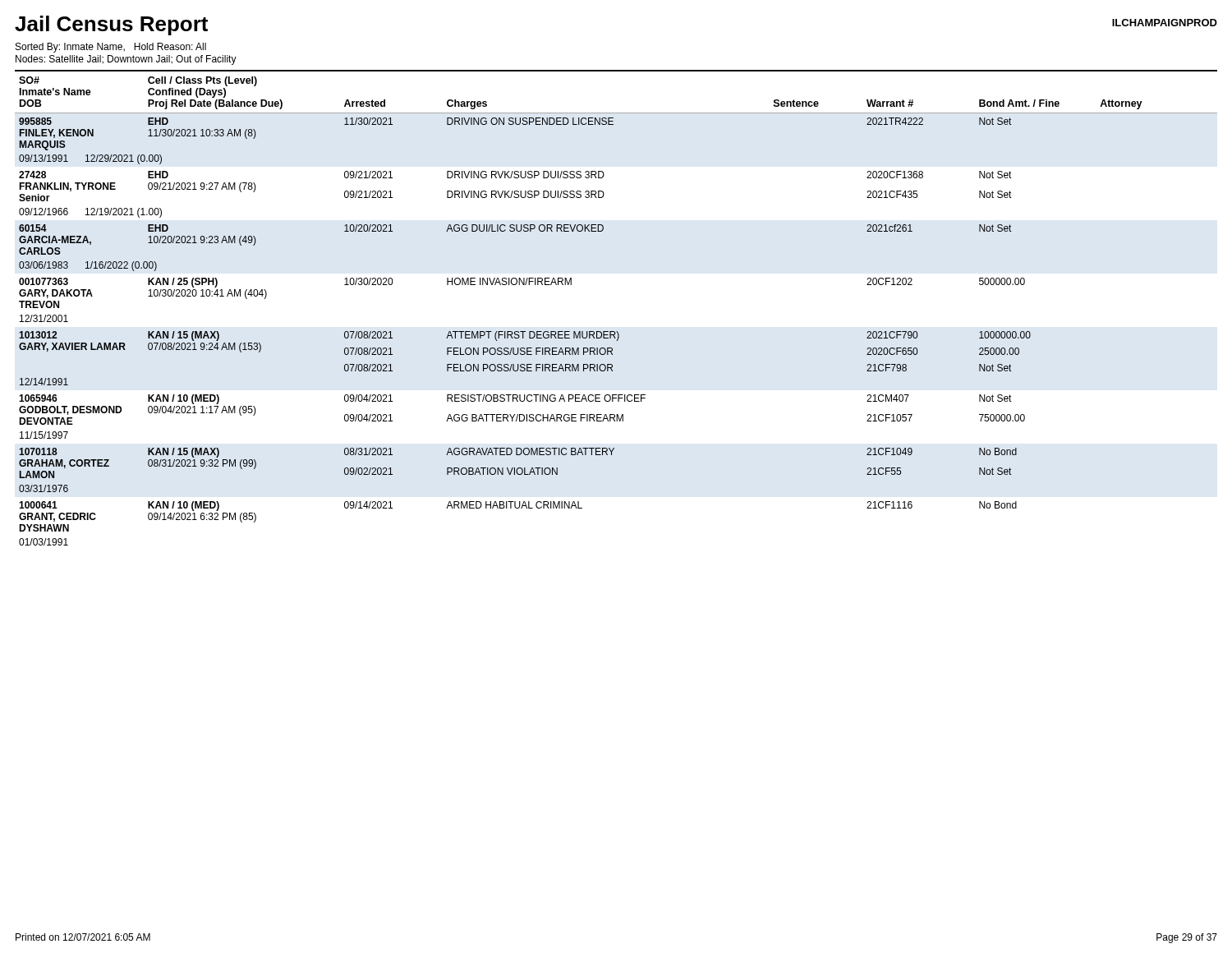The width and height of the screenshot is (1232, 953).
Task: Where does it say "Jail Census Report"?
Action: coord(111,24)
